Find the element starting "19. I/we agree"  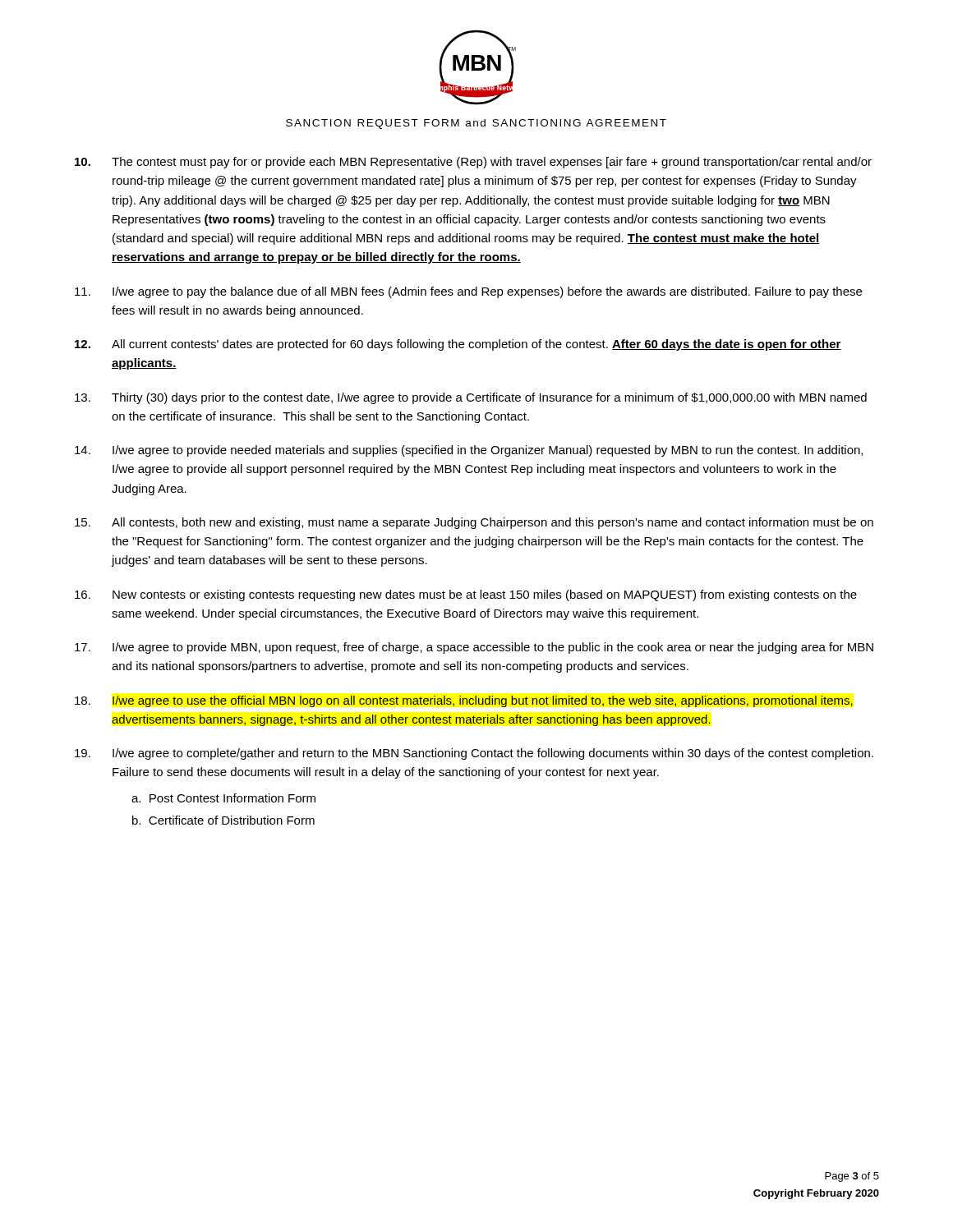coord(474,754)
